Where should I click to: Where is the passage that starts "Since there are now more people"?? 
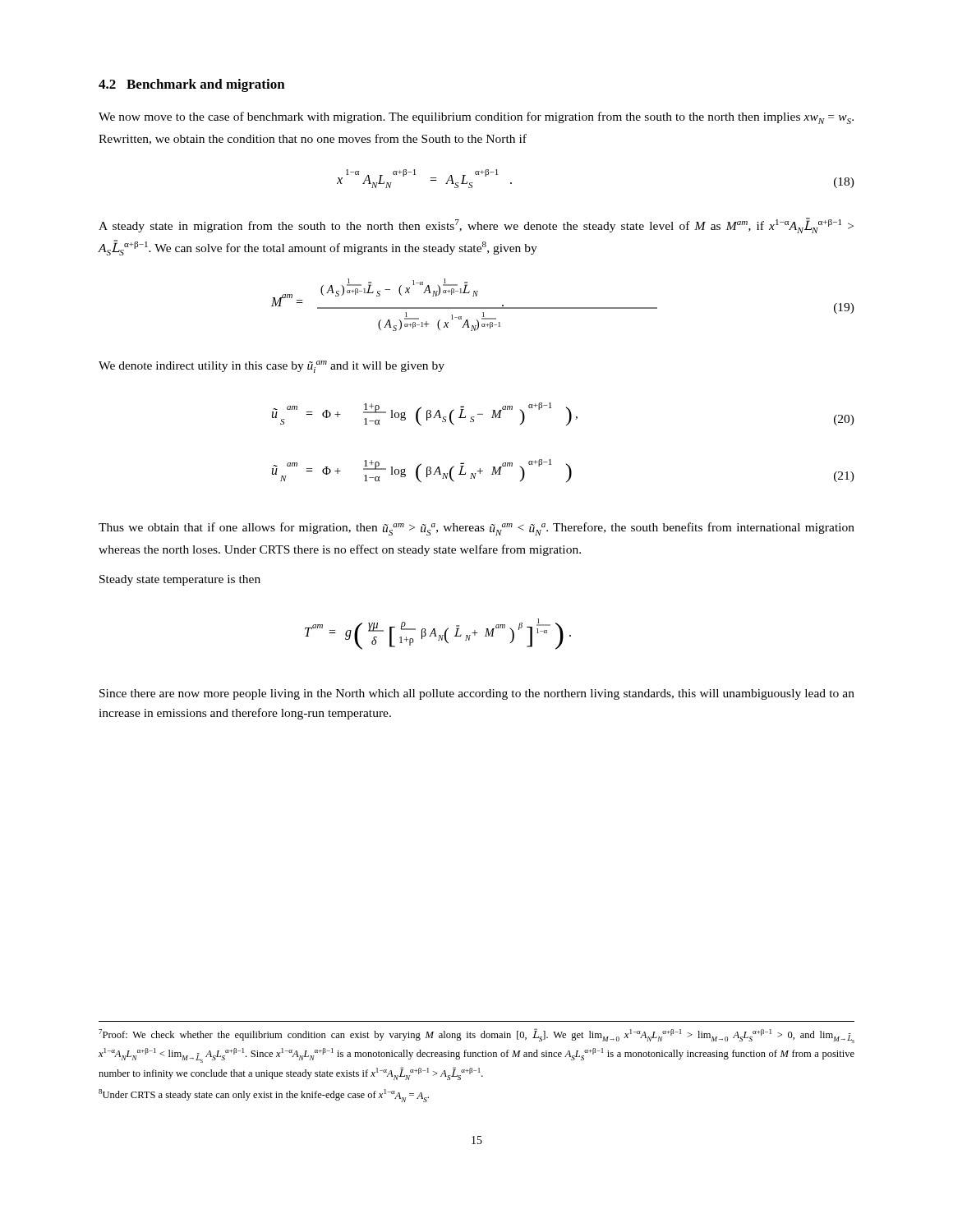476,703
